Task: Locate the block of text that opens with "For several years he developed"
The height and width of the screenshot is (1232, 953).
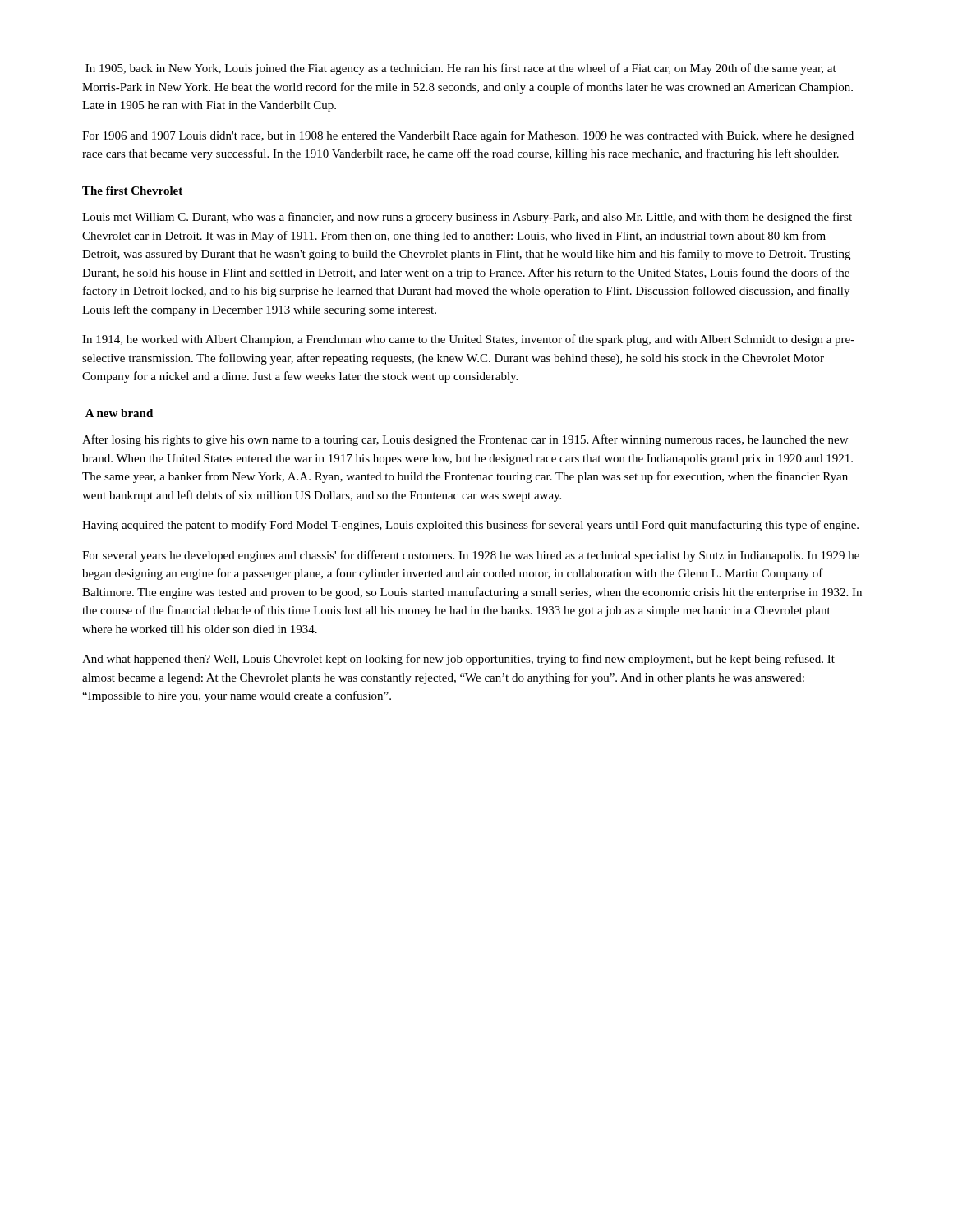Action: [472, 592]
